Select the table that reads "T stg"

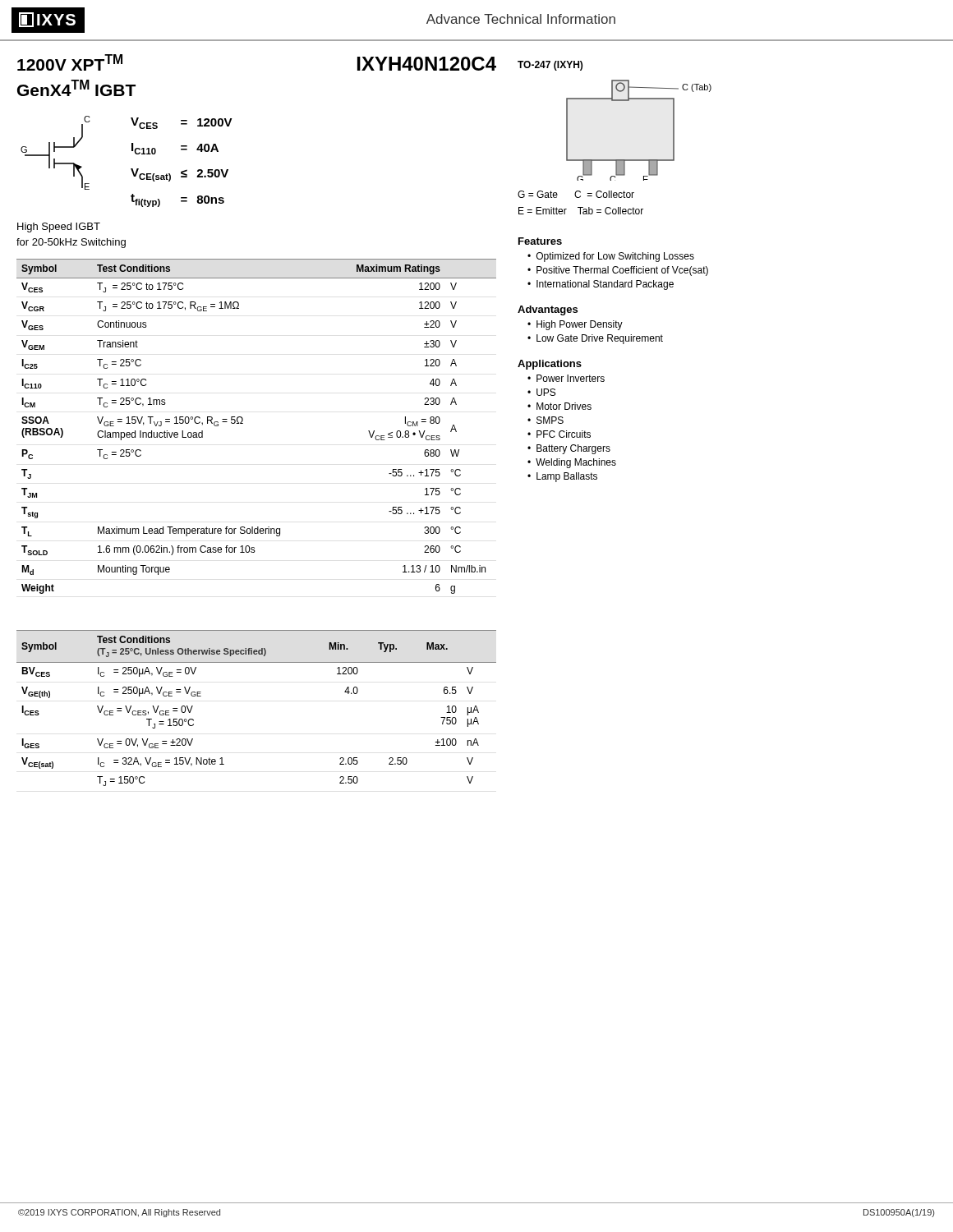coord(256,428)
